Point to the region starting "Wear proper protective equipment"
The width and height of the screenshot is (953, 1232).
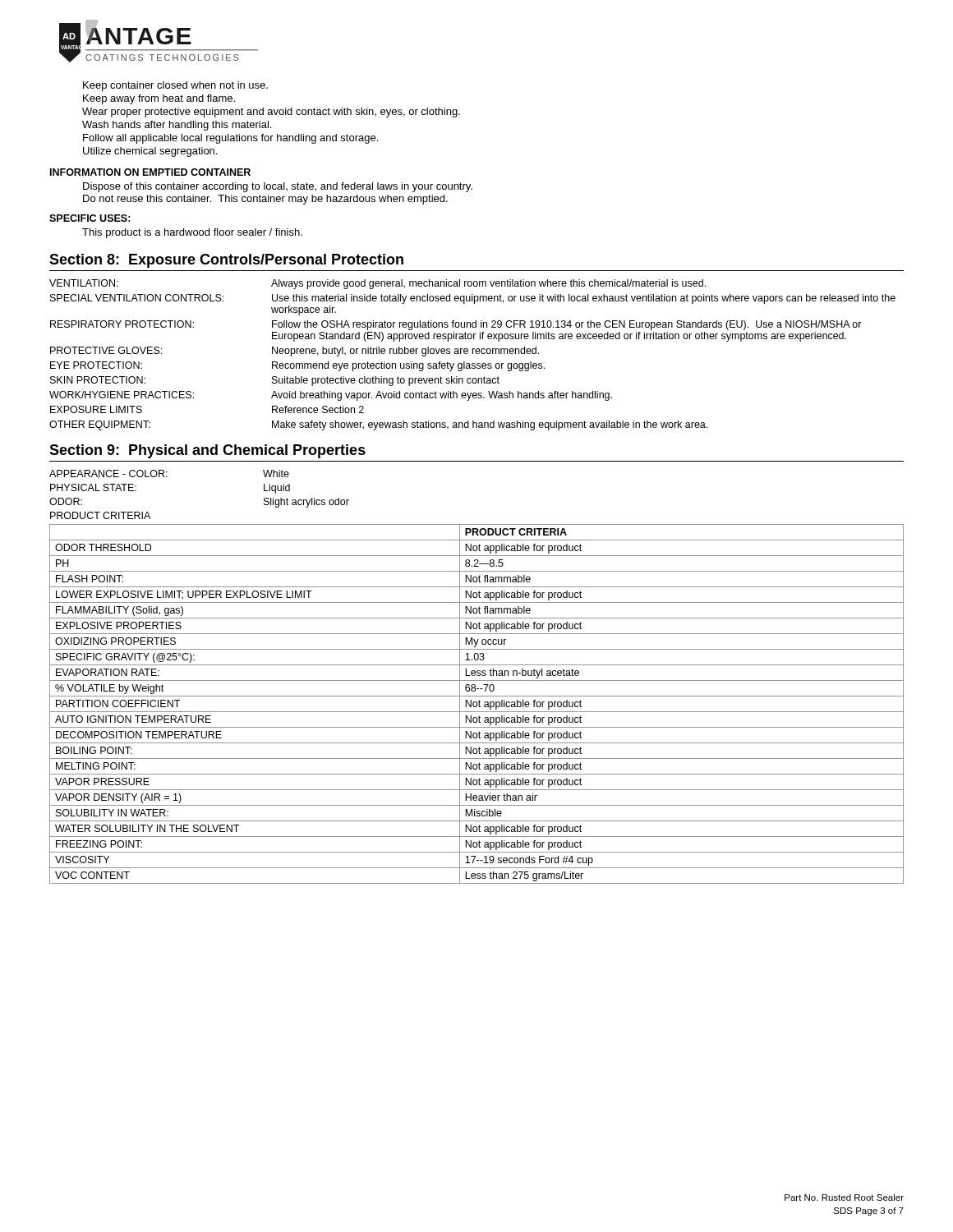coord(271,113)
